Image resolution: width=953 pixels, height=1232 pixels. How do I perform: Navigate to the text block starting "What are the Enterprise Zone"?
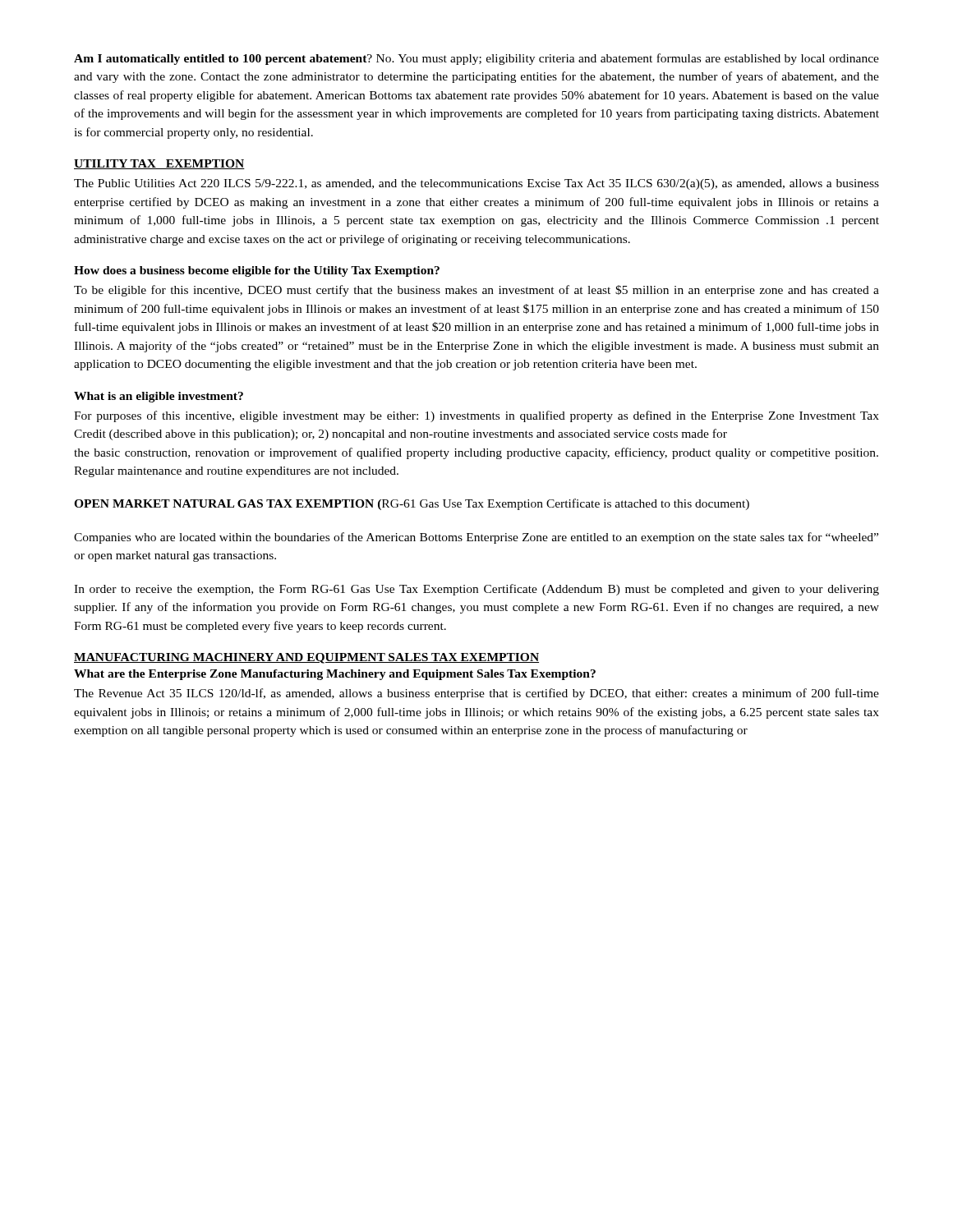click(x=335, y=673)
